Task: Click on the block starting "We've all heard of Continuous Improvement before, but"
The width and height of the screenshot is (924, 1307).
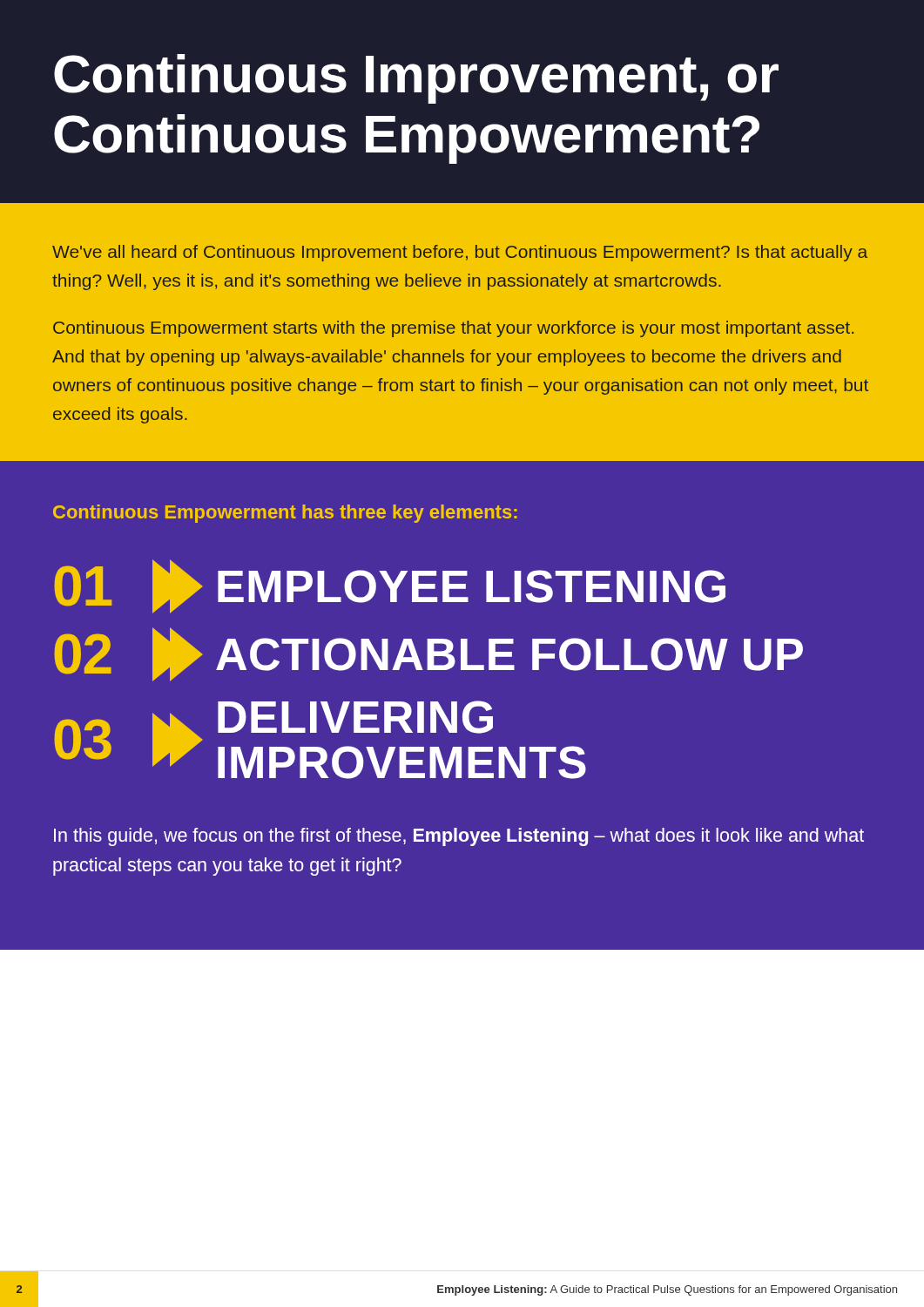Action: coord(460,266)
